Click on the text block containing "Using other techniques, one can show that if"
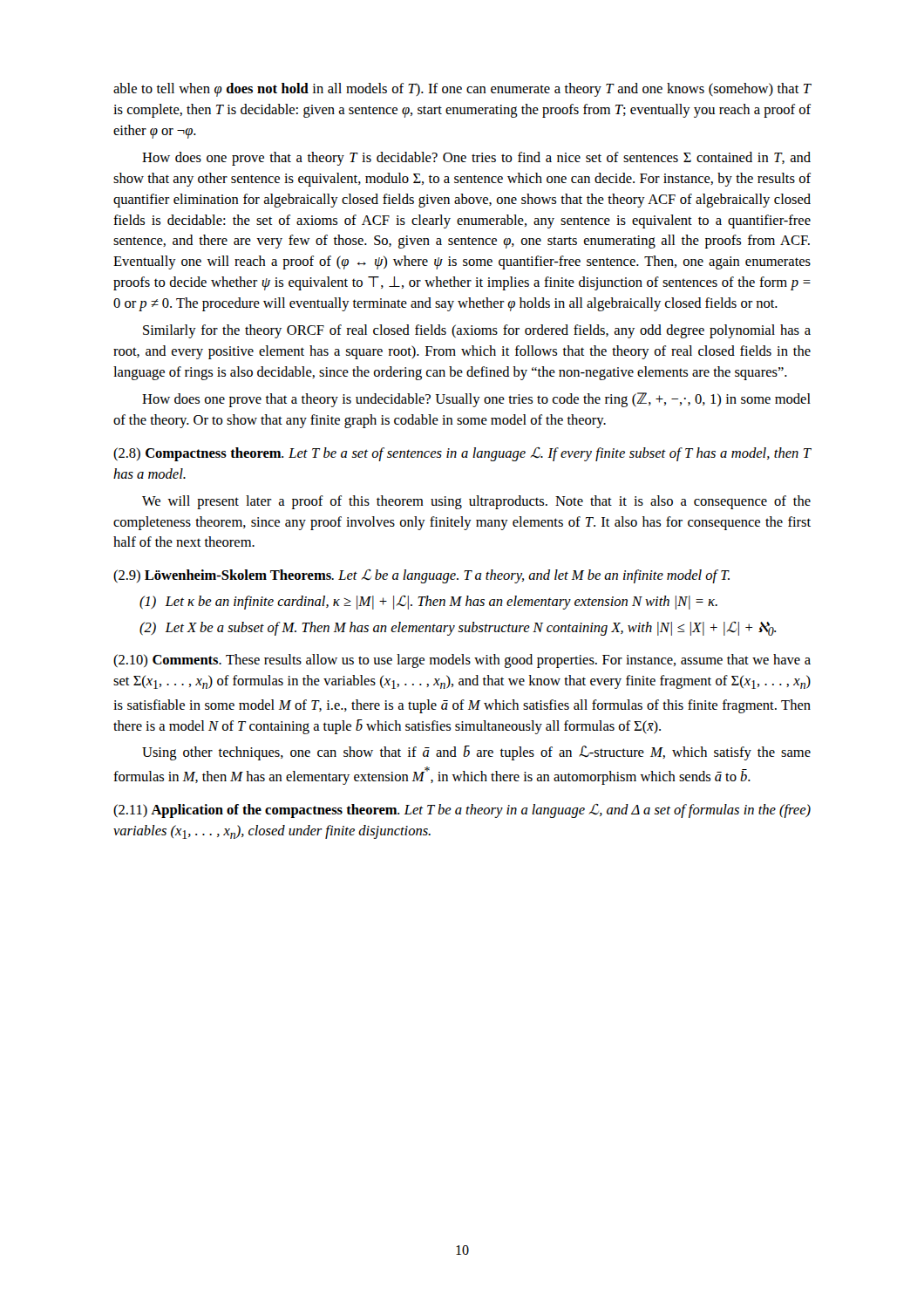The image size is (924, 1308). (462, 765)
